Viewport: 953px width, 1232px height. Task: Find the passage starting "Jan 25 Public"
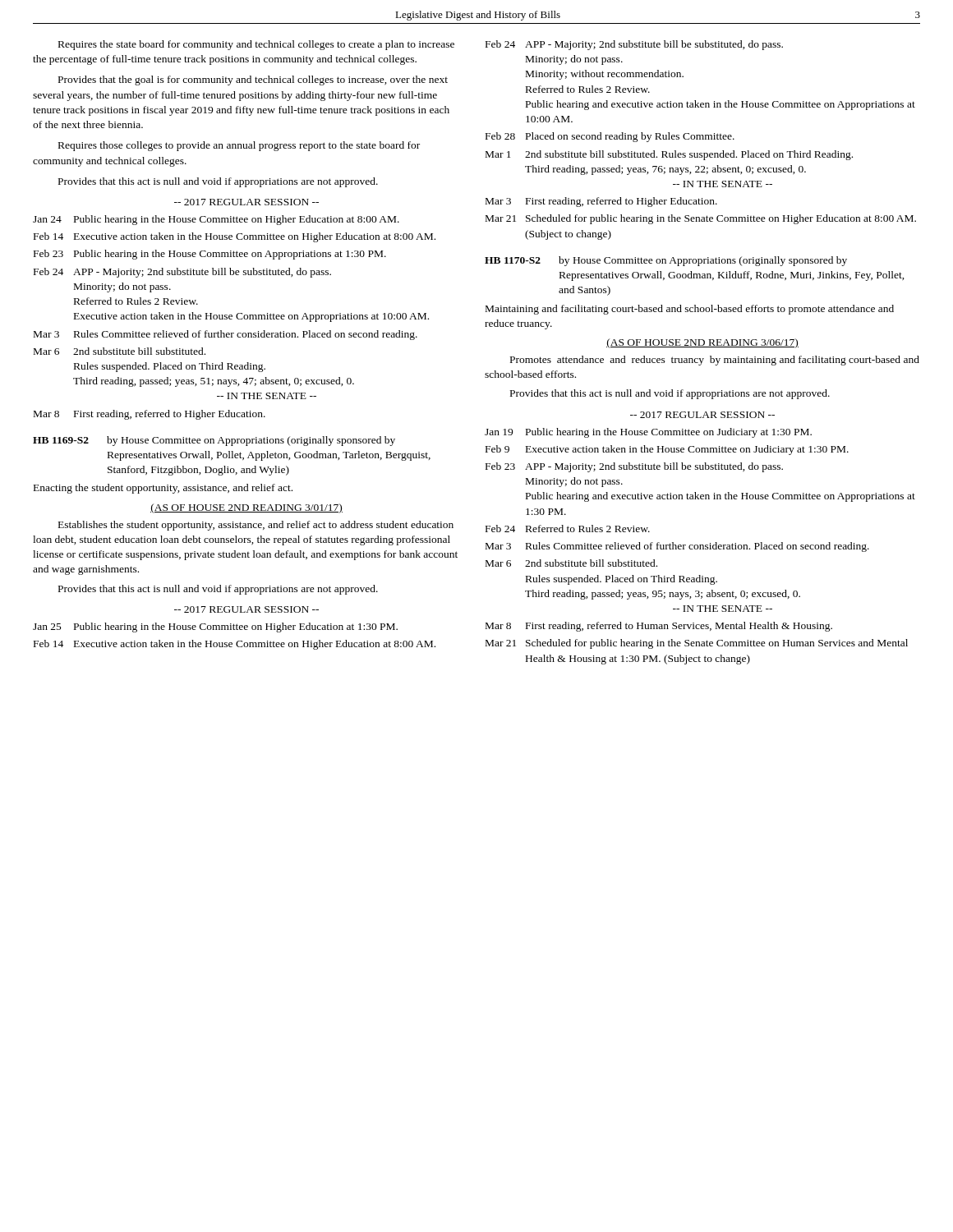246,627
